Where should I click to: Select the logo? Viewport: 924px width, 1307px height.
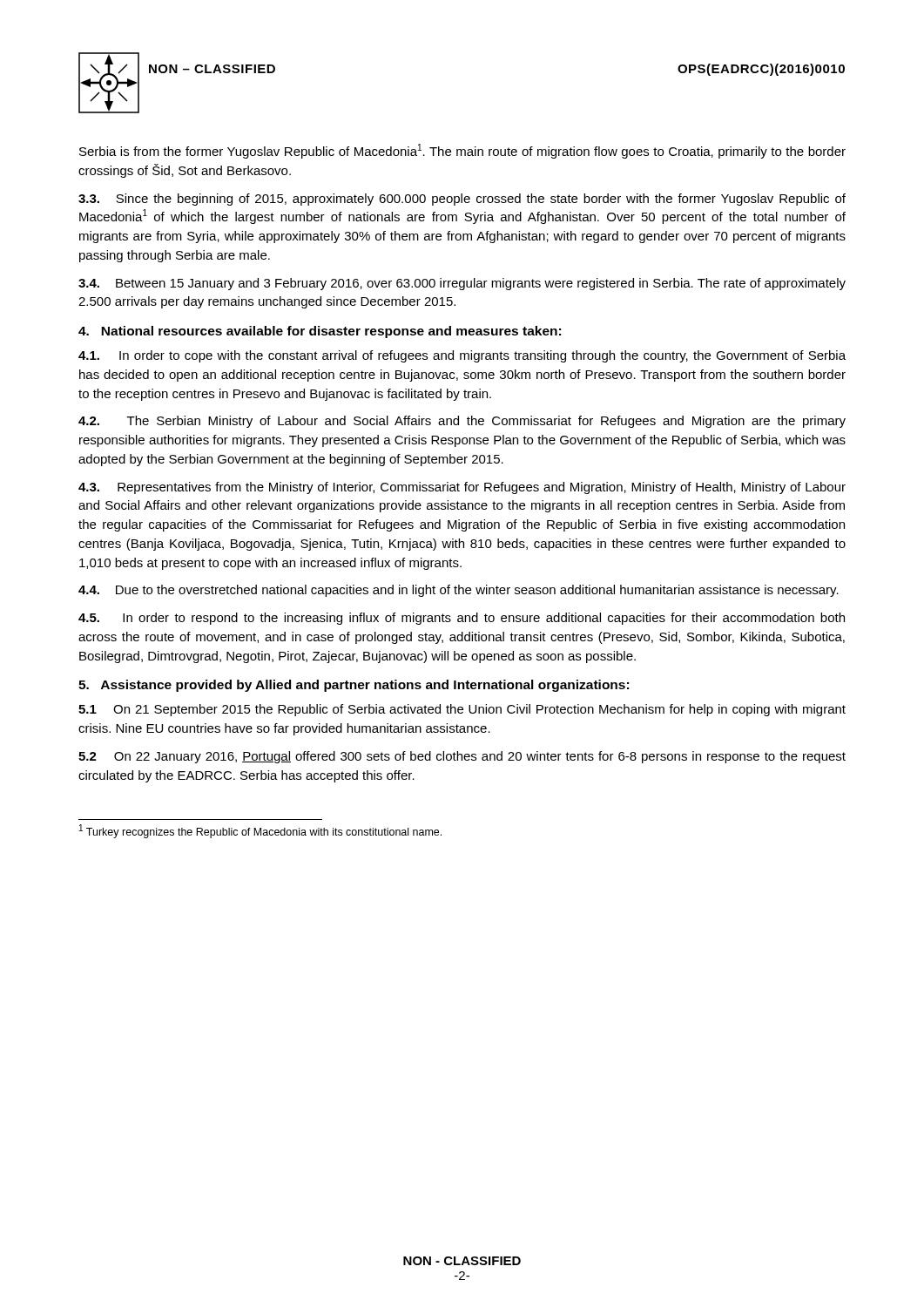coord(113,84)
